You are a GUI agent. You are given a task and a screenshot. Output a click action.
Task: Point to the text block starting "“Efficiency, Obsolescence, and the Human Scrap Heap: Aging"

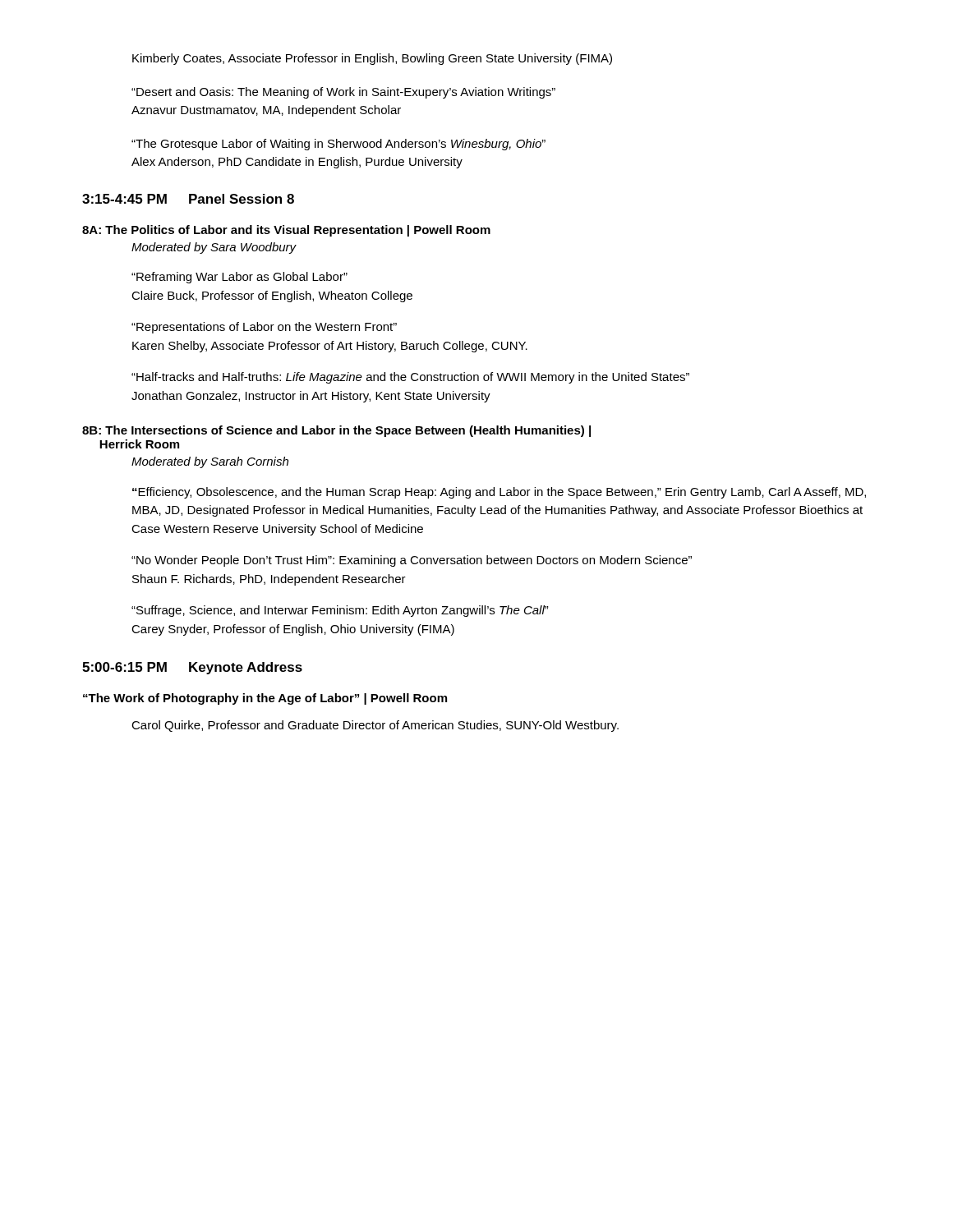[499, 510]
